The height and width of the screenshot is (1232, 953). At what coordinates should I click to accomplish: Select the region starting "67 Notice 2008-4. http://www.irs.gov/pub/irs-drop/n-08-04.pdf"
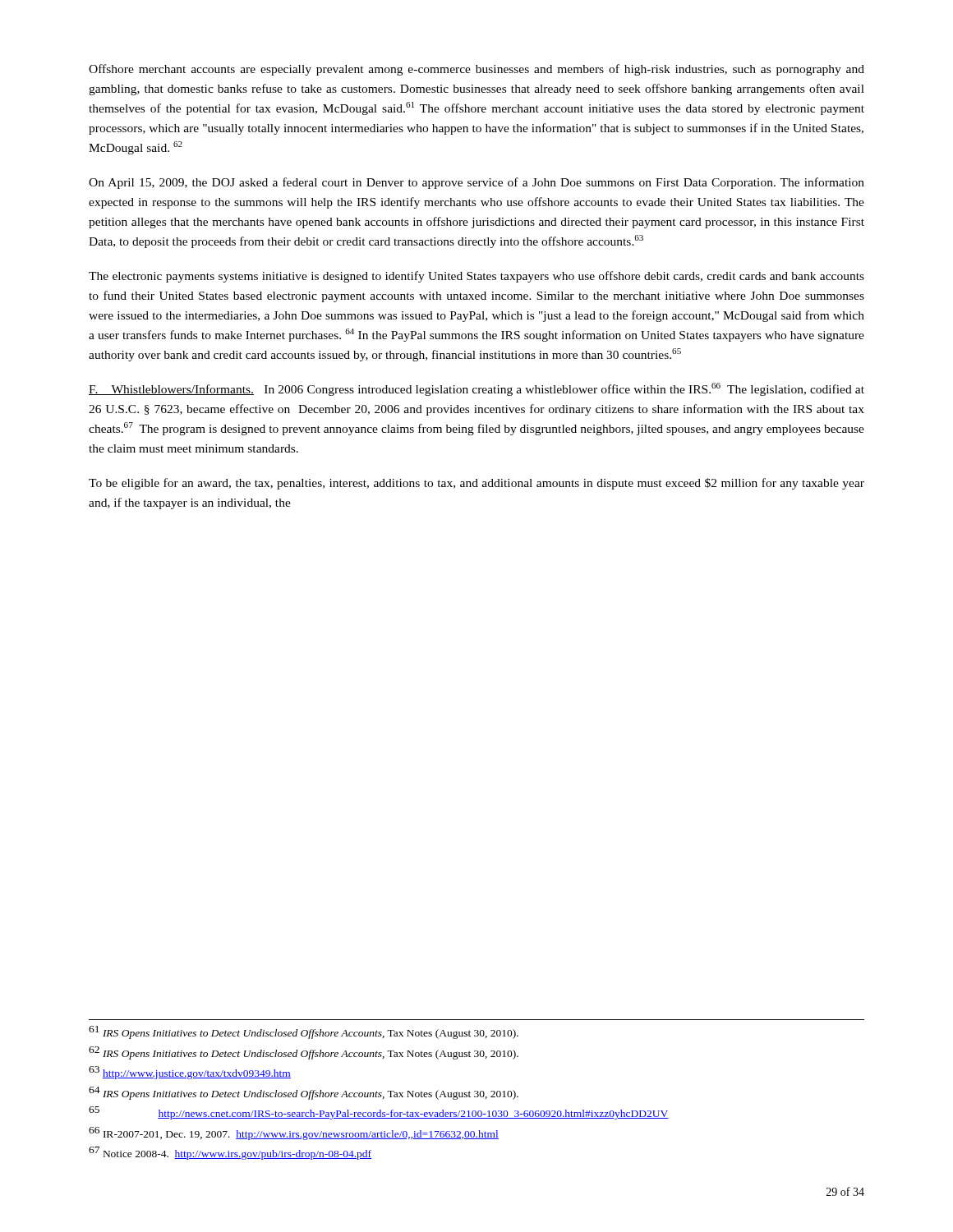pyautogui.click(x=230, y=1153)
